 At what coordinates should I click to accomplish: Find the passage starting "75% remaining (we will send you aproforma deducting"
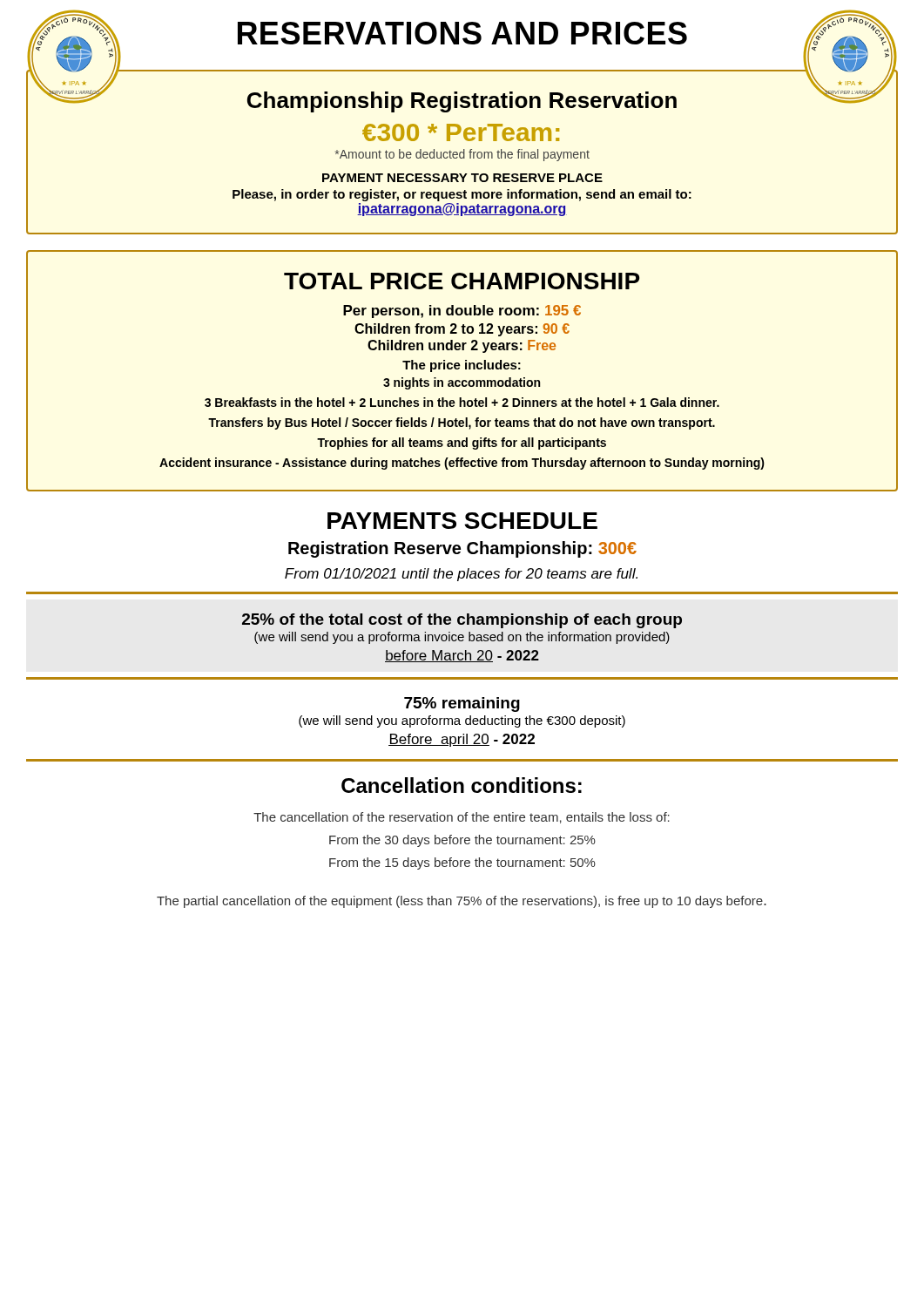coord(462,721)
